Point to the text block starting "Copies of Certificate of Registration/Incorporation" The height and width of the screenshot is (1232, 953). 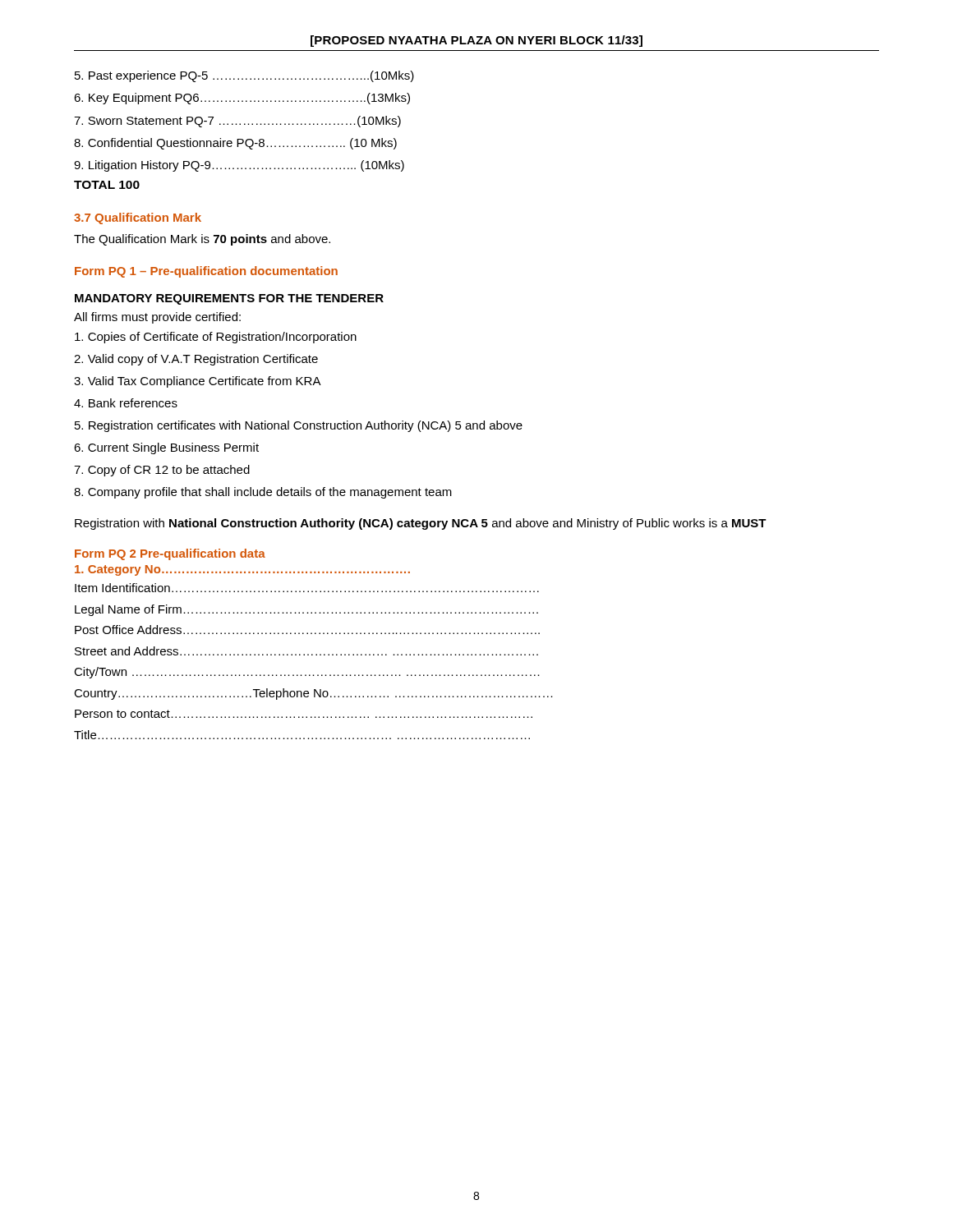coord(215,337)
